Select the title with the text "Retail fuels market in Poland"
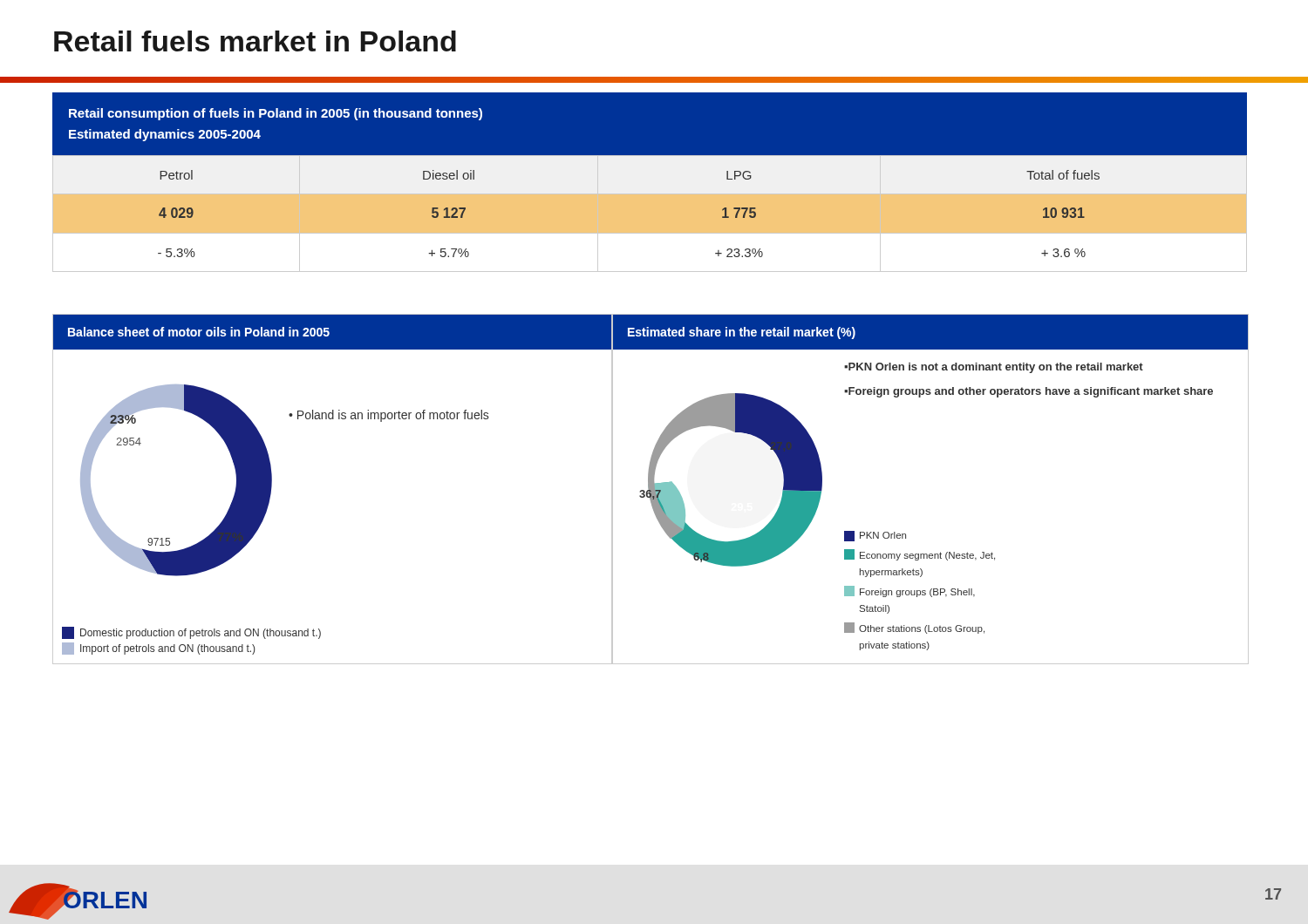The height and width of the screenshot is (924, 1308). click(x=255, y=41)
